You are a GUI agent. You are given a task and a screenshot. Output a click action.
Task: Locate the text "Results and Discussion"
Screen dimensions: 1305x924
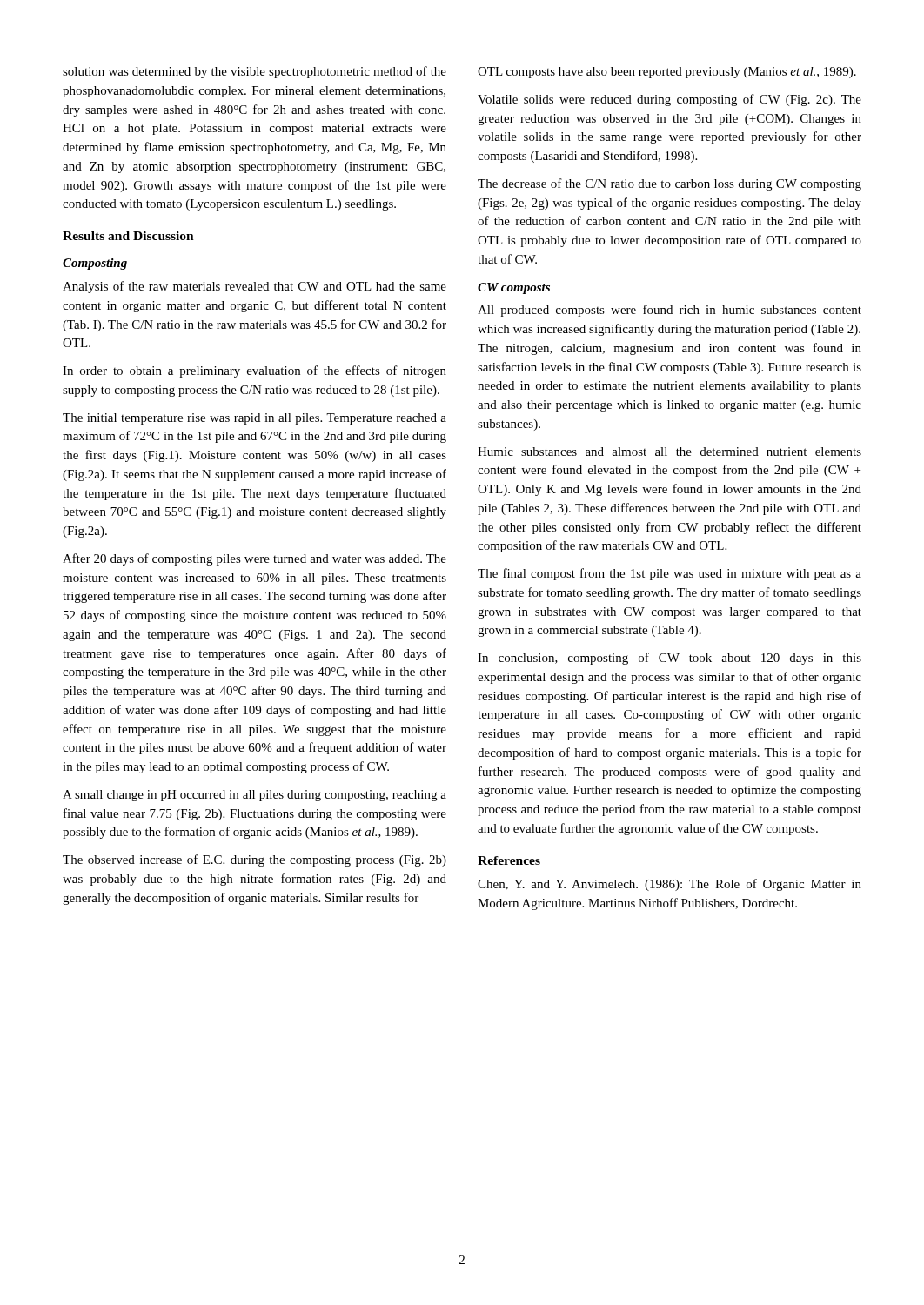tap(128, 235)
